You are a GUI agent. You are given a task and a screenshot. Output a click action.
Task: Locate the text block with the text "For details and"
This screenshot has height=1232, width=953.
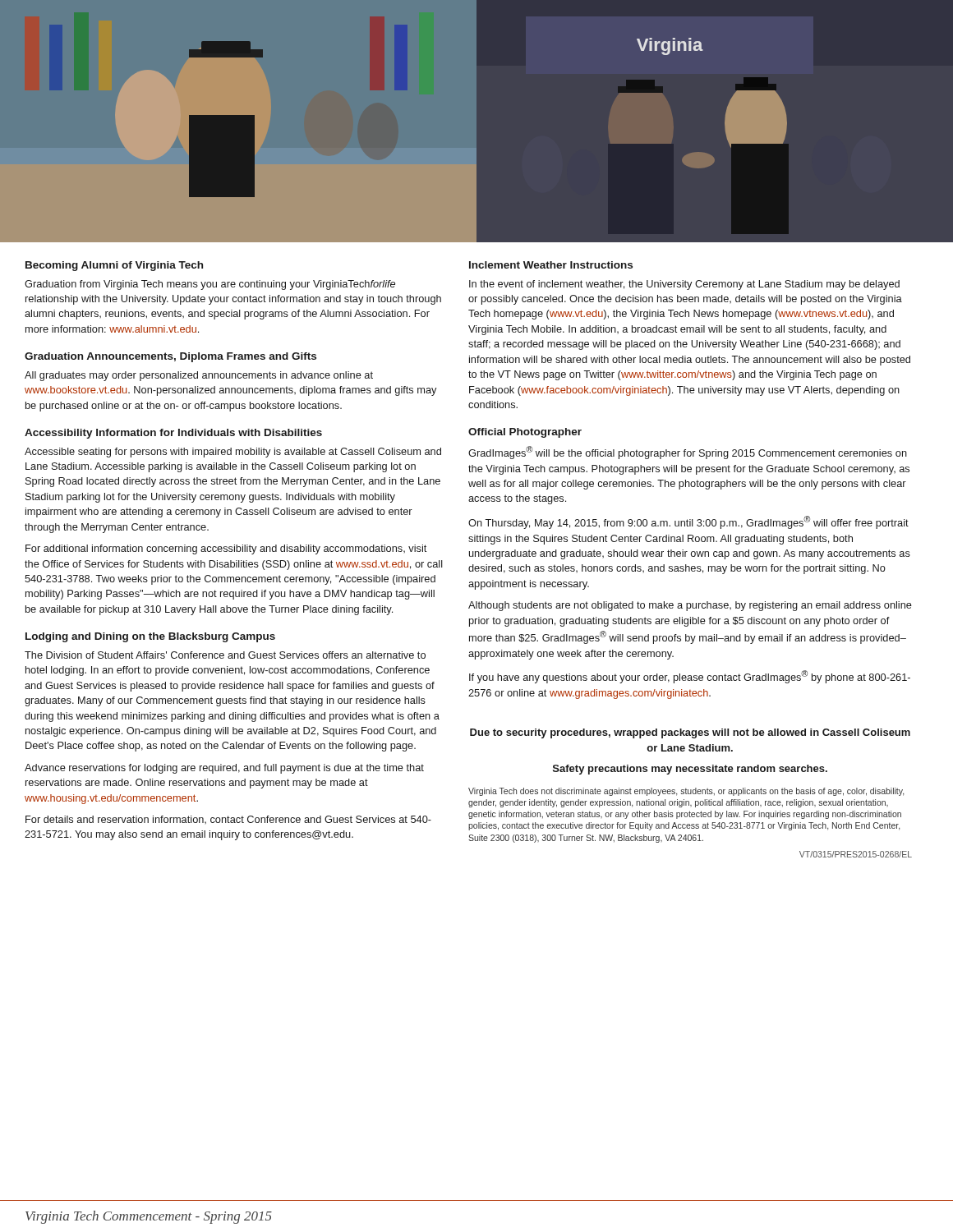[228, 827]
